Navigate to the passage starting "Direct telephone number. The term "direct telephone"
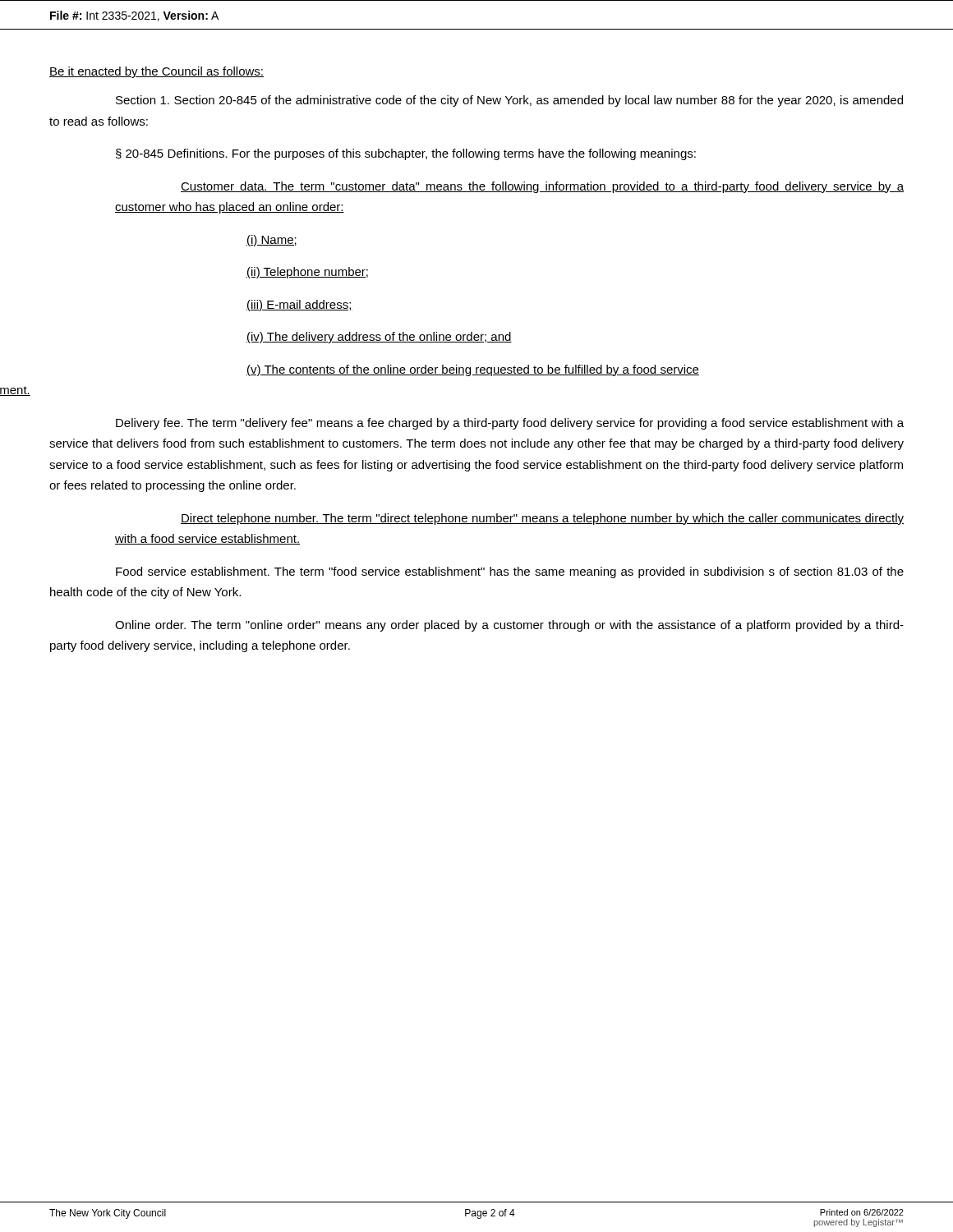 [x=509, y=528]
